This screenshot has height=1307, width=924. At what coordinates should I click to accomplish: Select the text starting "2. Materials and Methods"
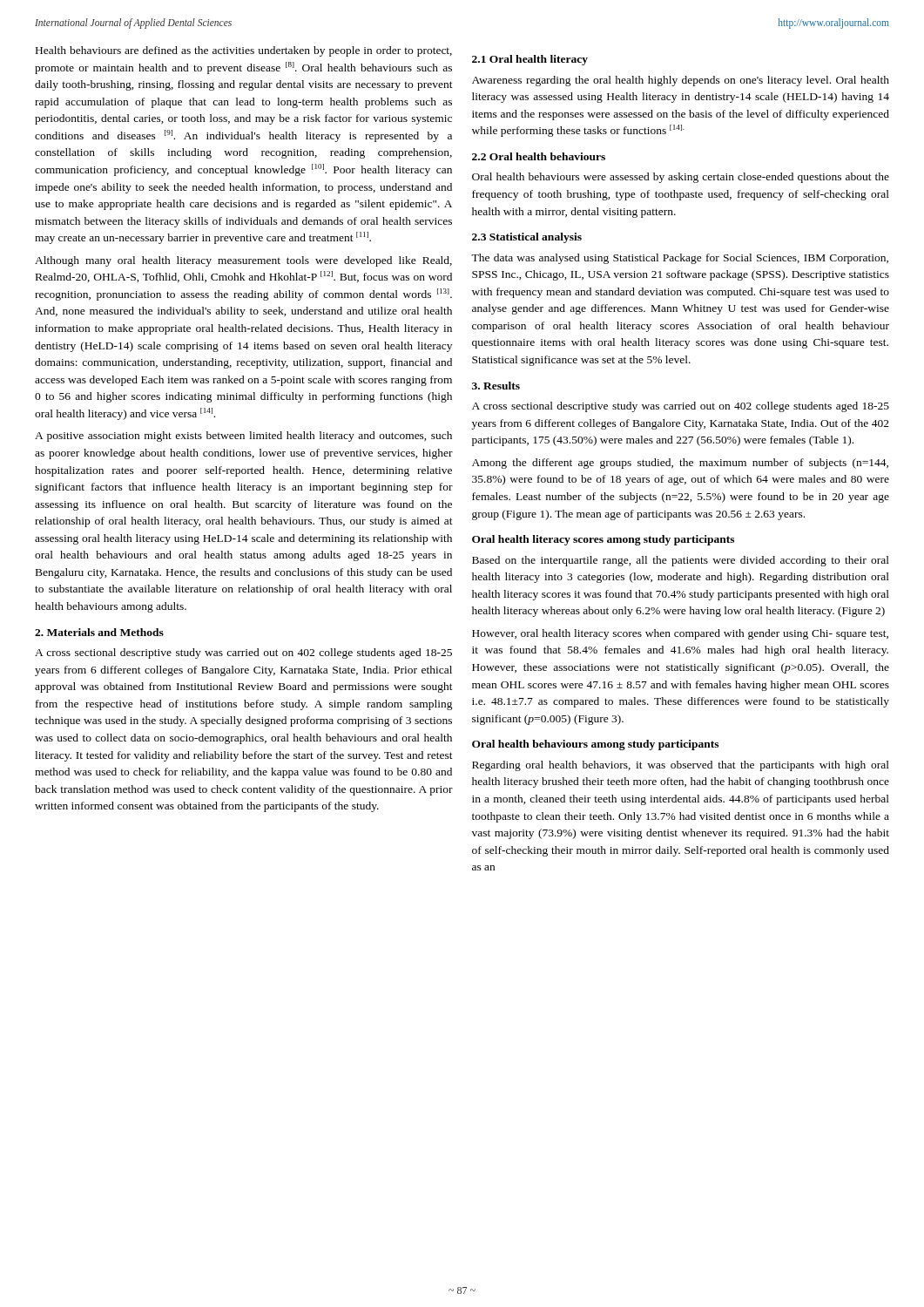(99, 632)
